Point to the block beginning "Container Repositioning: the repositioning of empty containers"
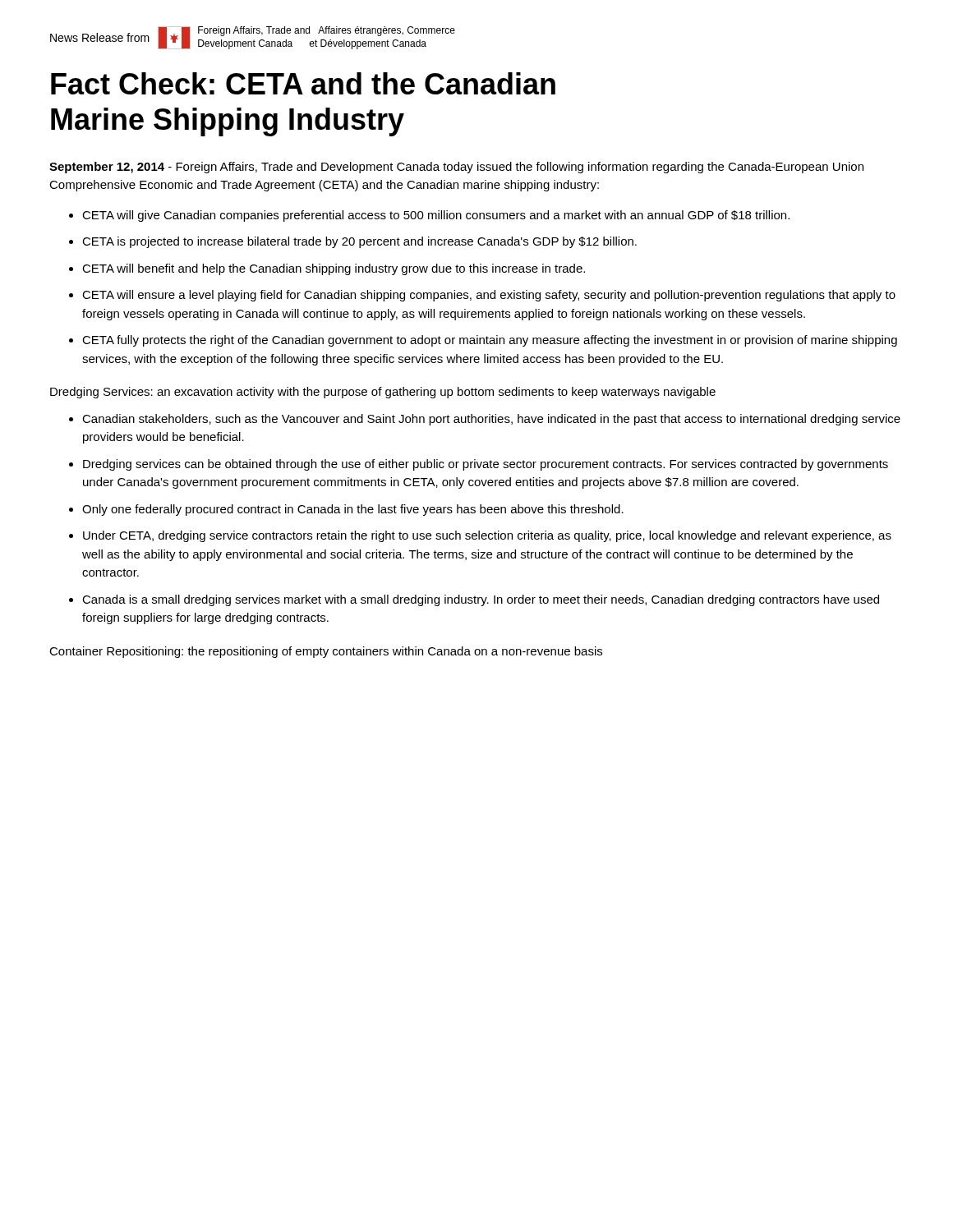The width and height of the screenshot is (953, 1232). [326, 651]
